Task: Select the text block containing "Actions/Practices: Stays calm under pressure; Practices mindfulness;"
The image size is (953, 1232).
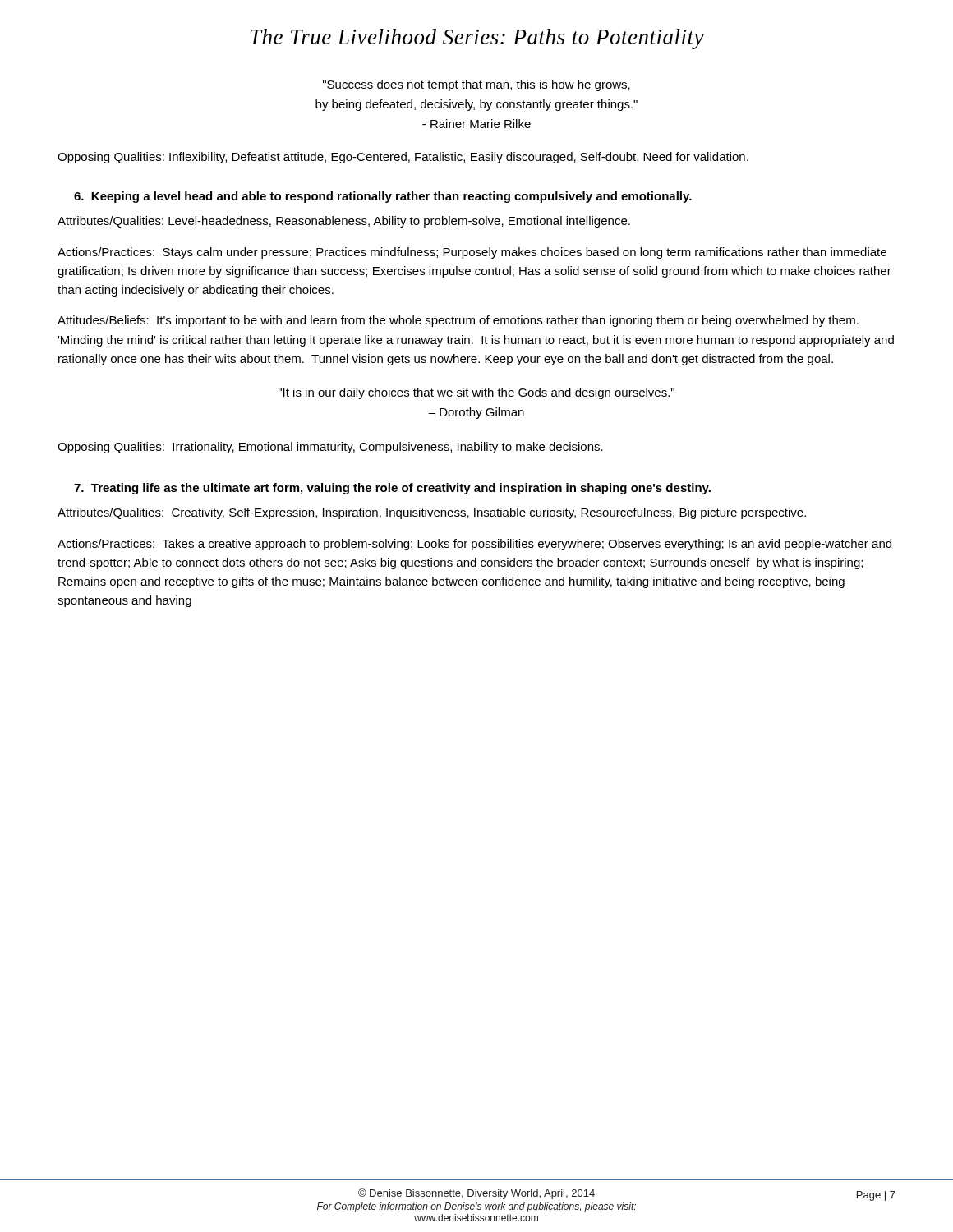Action: 474,270
